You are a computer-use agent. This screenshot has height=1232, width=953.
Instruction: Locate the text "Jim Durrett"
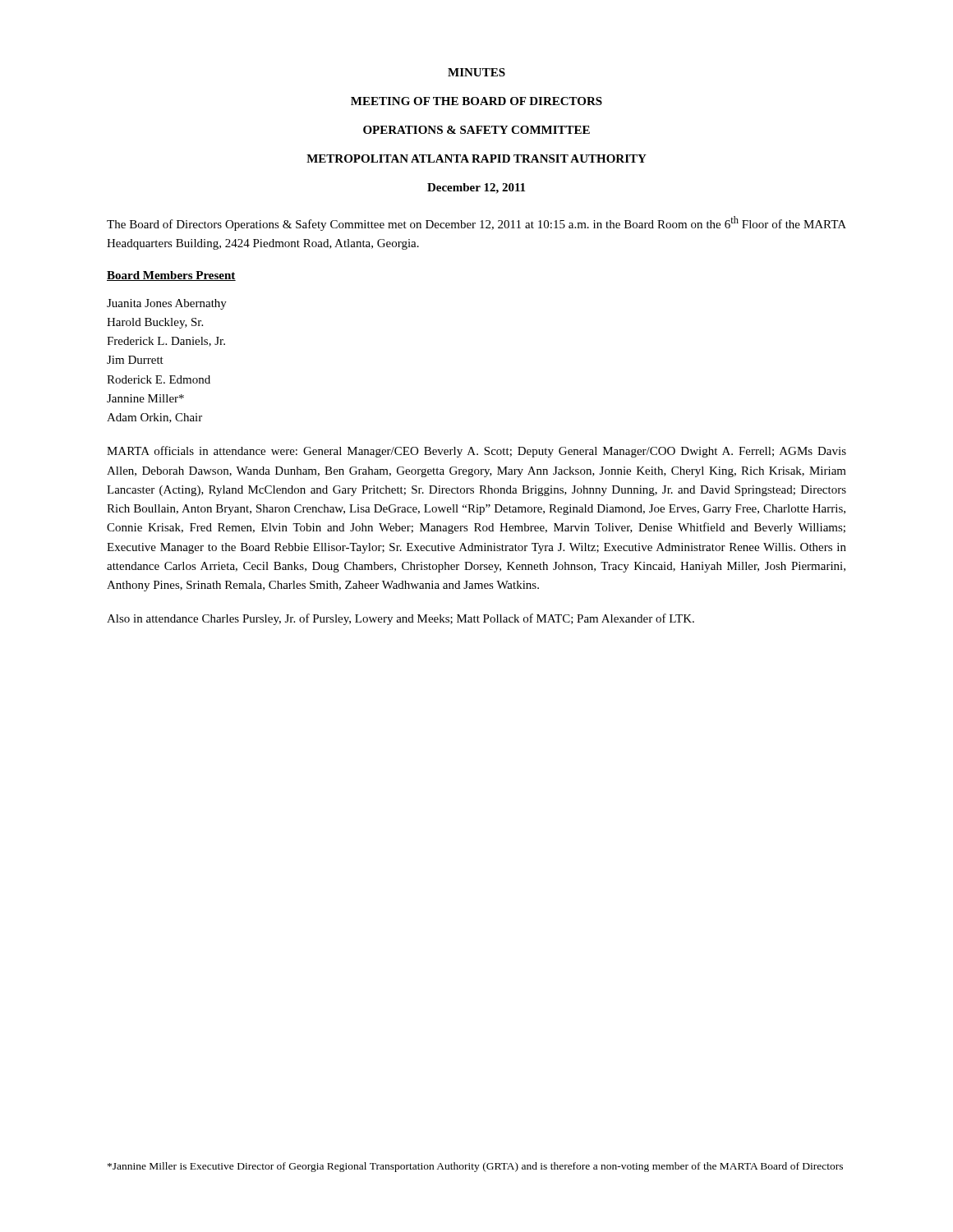coord(135,360)
